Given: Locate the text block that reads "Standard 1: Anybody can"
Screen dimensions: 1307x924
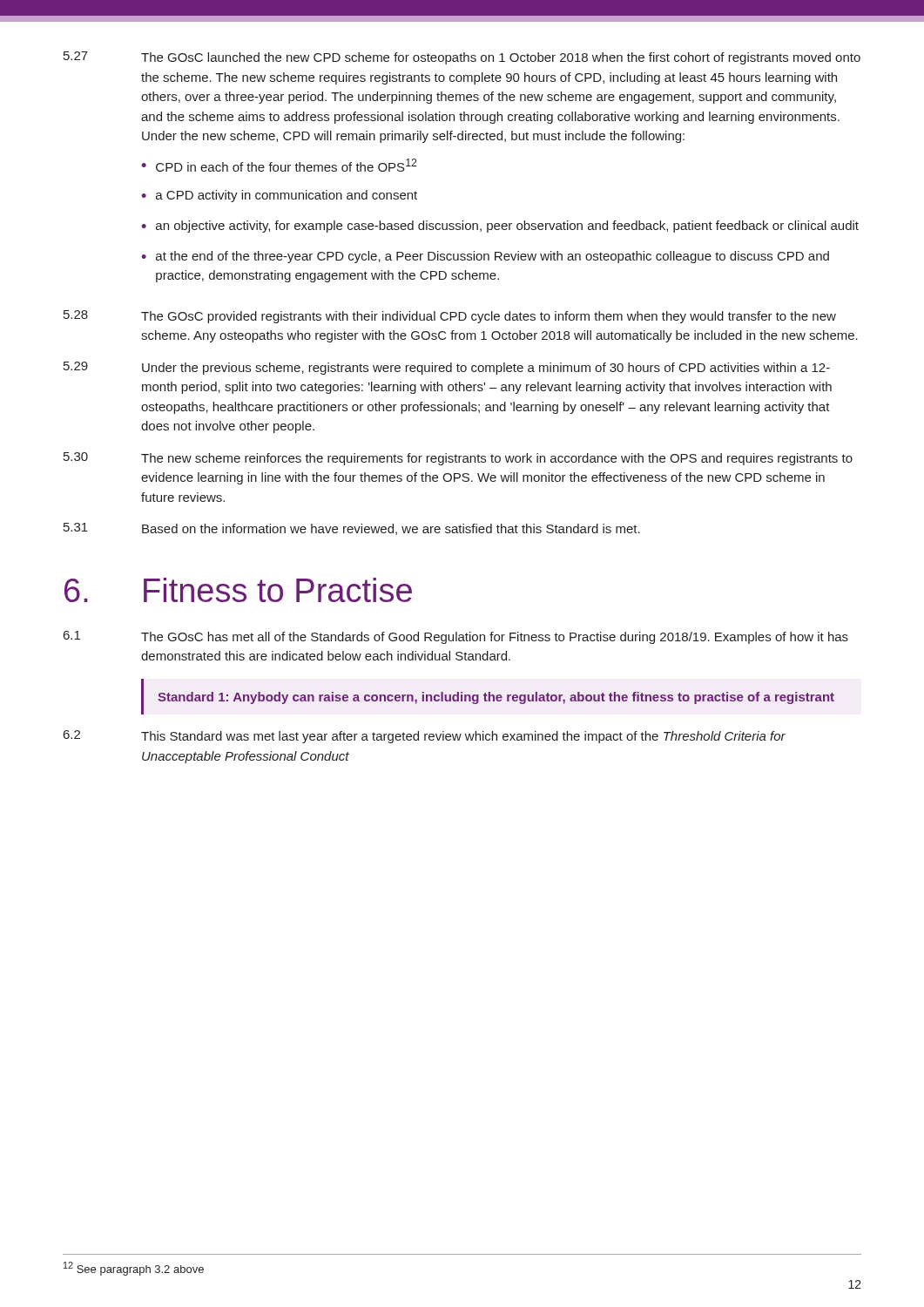Looking at the screenshot, I should tap(503, 697).
